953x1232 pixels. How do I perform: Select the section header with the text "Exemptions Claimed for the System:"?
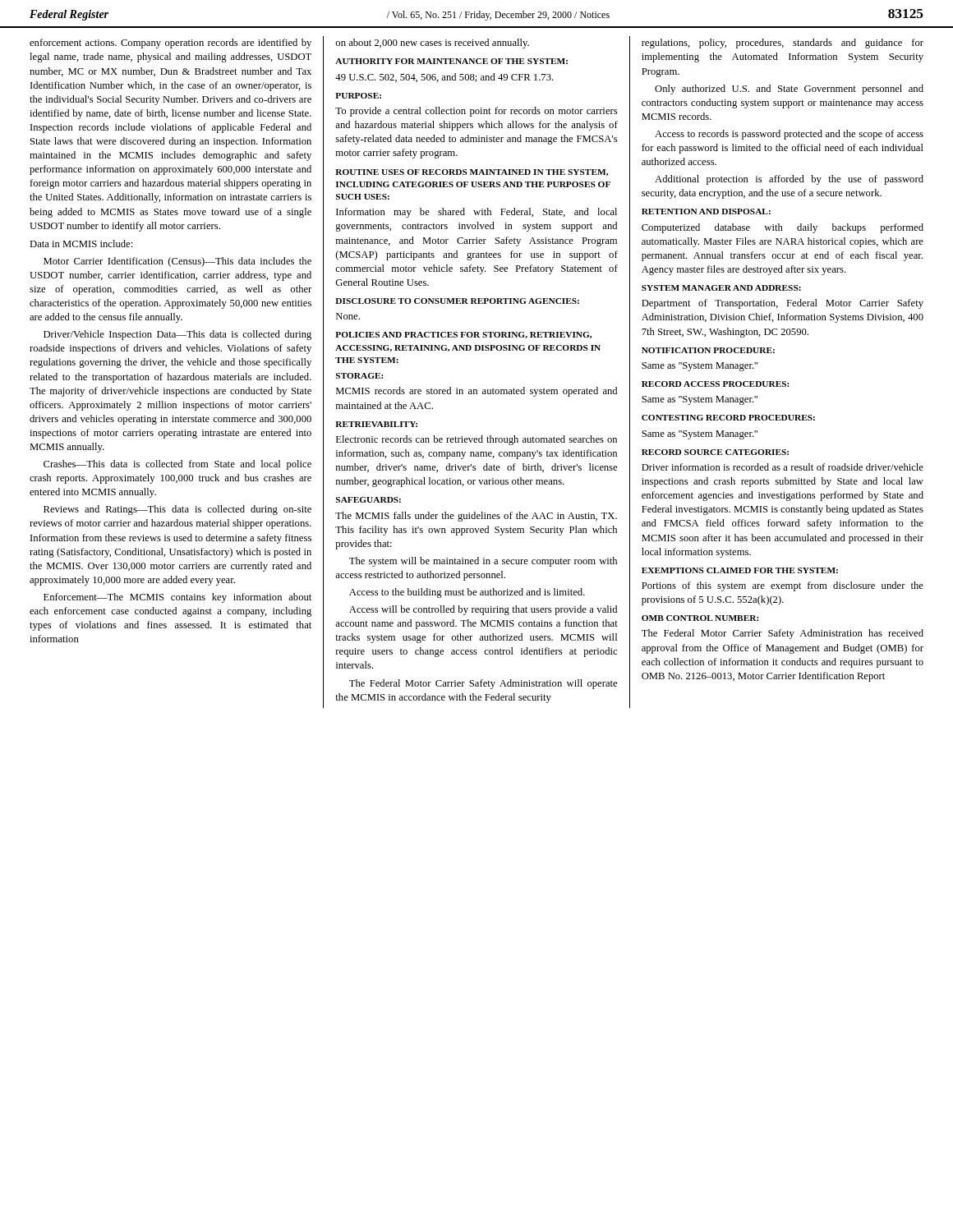(740, 570)
